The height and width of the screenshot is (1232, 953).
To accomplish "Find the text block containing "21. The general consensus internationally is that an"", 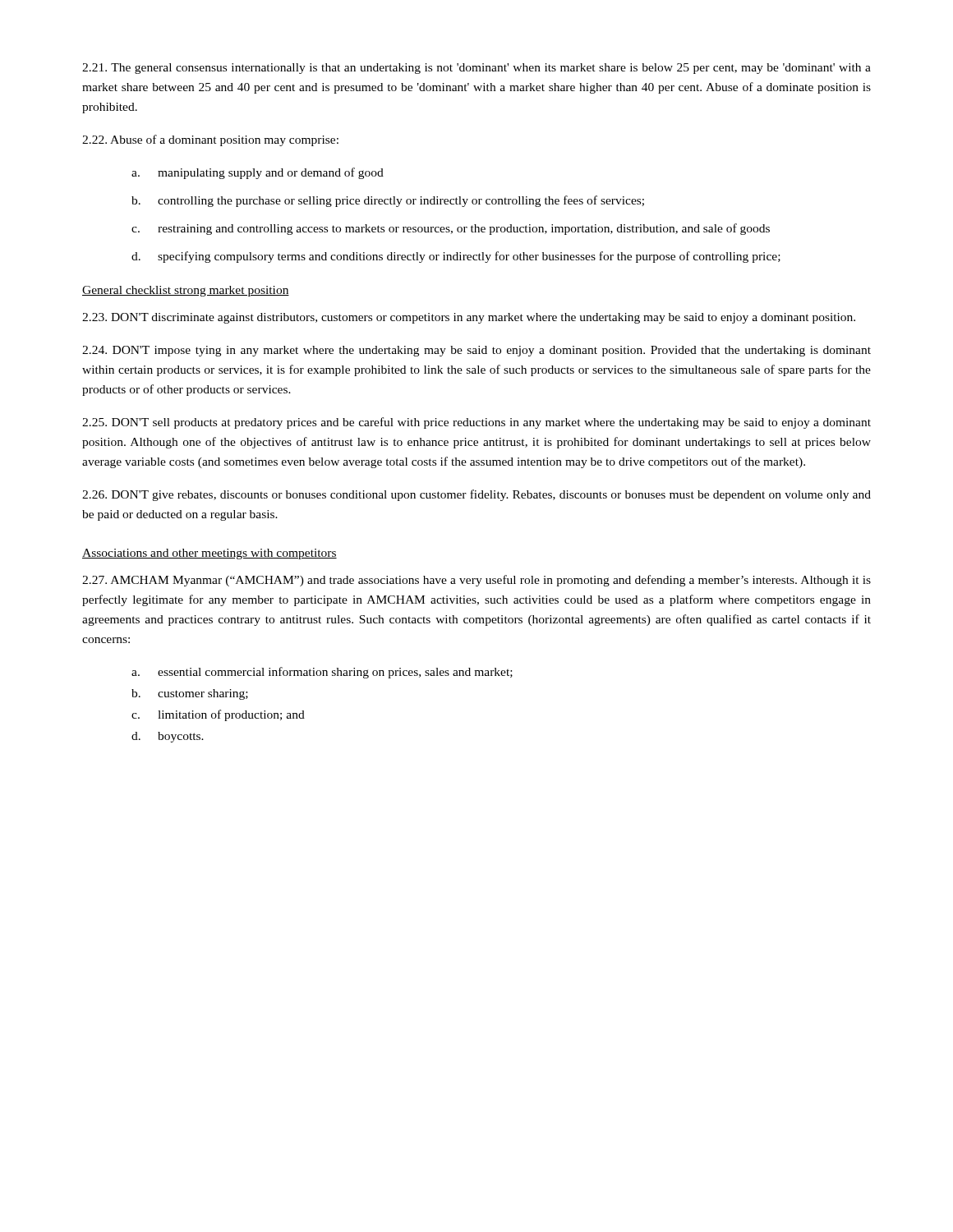I will tap(476, 87).
